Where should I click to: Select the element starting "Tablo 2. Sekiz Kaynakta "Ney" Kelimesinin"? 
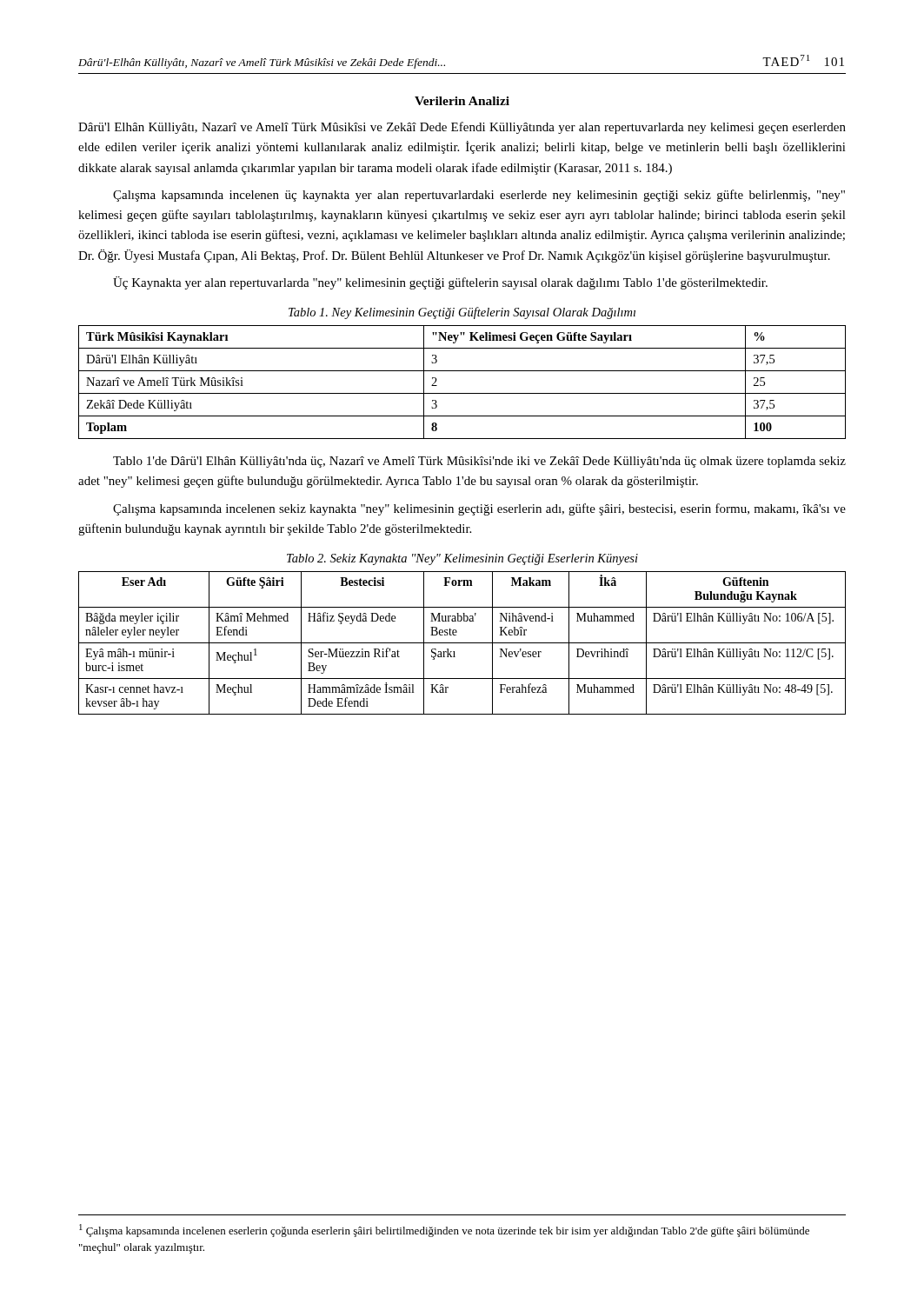point(462,558)
